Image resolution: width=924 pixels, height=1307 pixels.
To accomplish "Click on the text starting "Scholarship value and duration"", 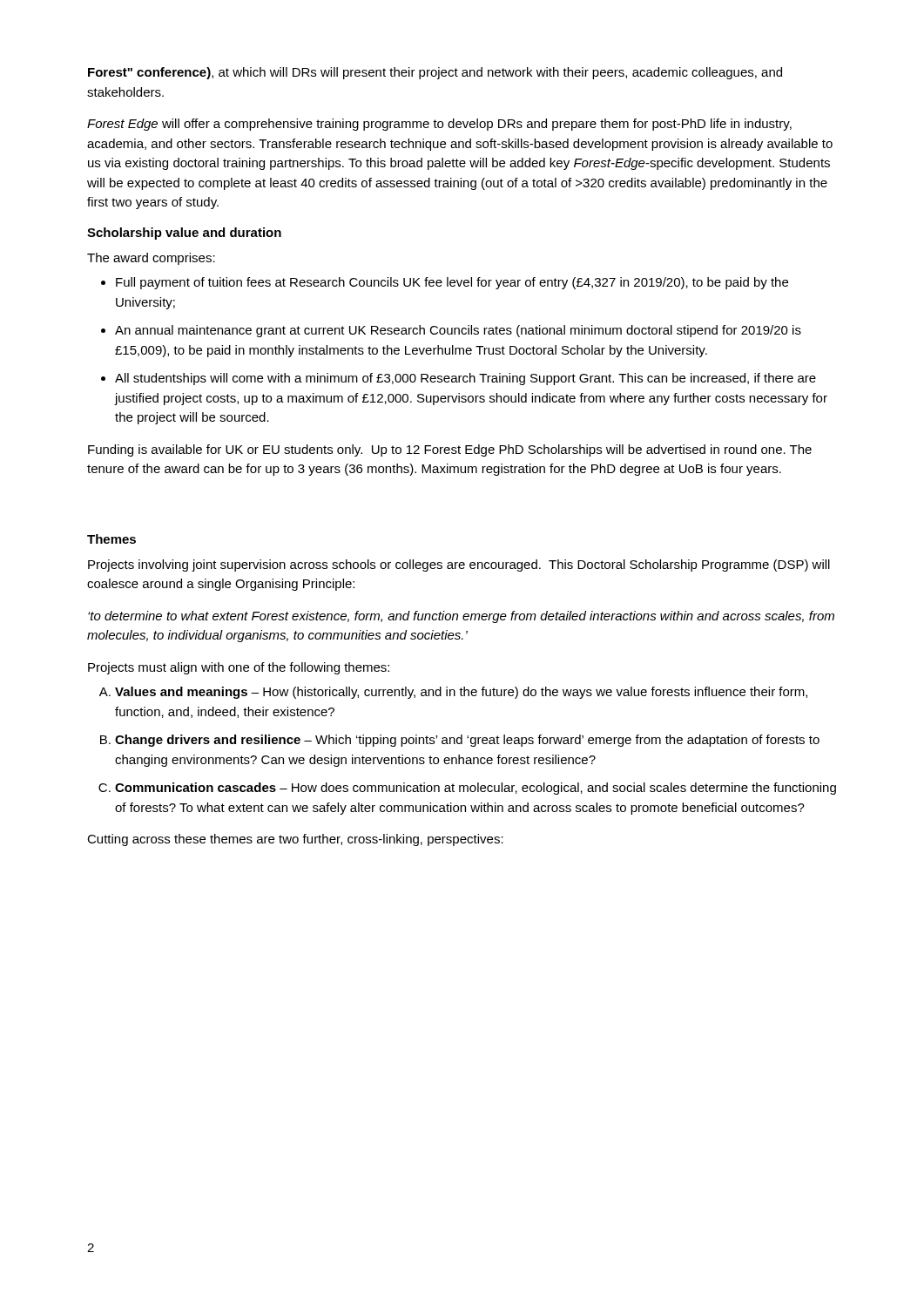I will click(x=184, y=232).
